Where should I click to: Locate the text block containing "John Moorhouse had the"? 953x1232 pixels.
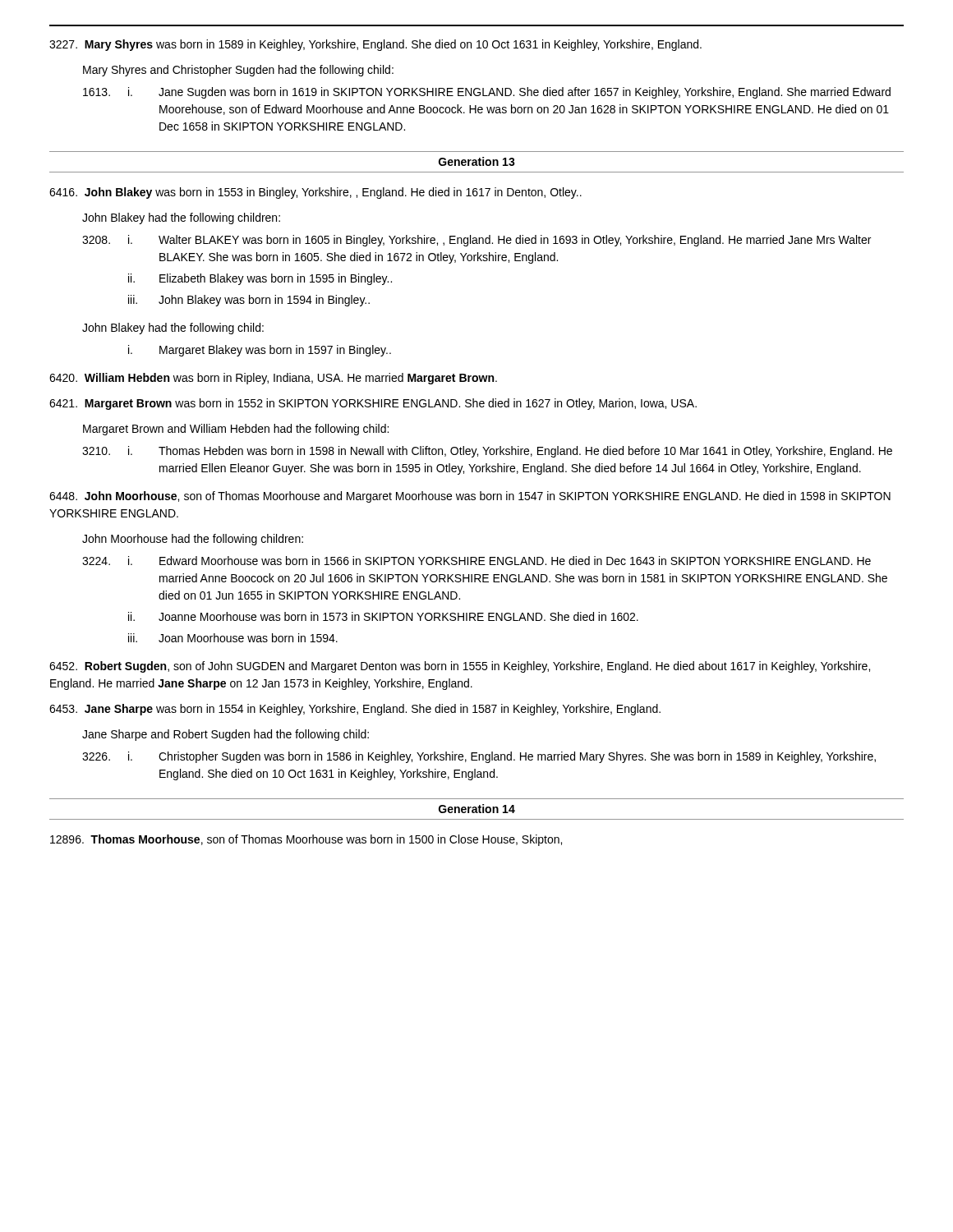193,539
